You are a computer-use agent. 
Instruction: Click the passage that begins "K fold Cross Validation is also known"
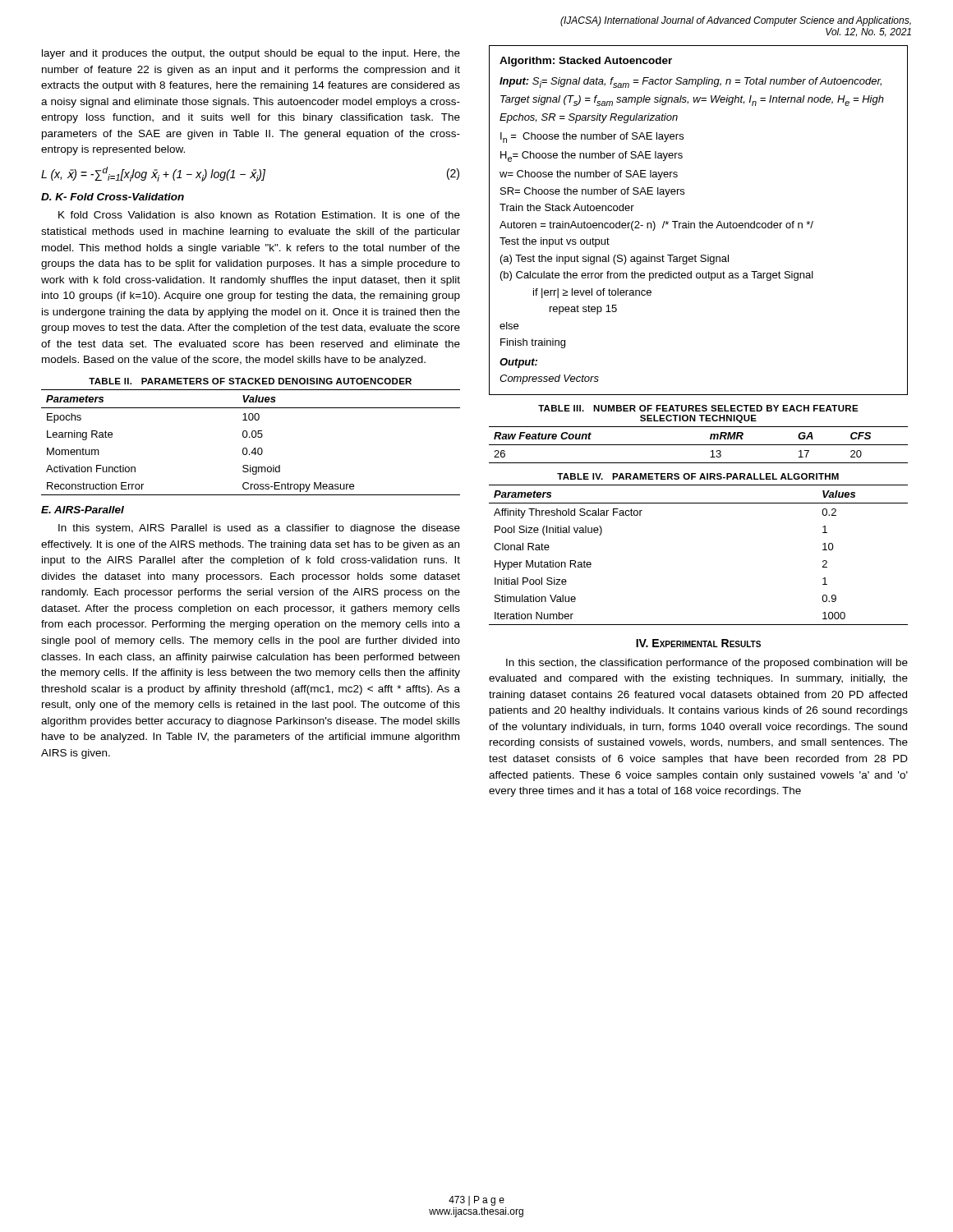tap(251, 288)
